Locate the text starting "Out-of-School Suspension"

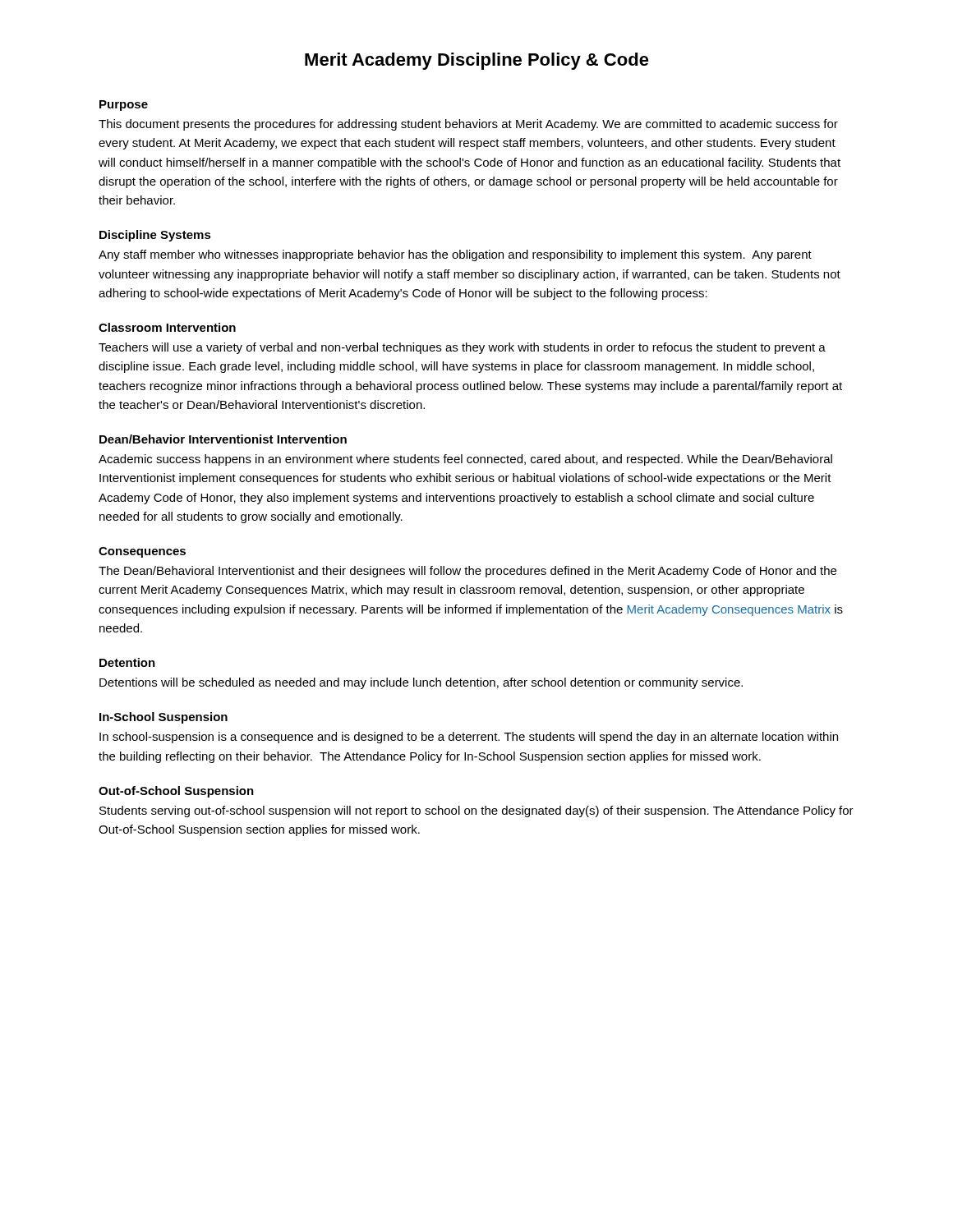tap(176, 792)
